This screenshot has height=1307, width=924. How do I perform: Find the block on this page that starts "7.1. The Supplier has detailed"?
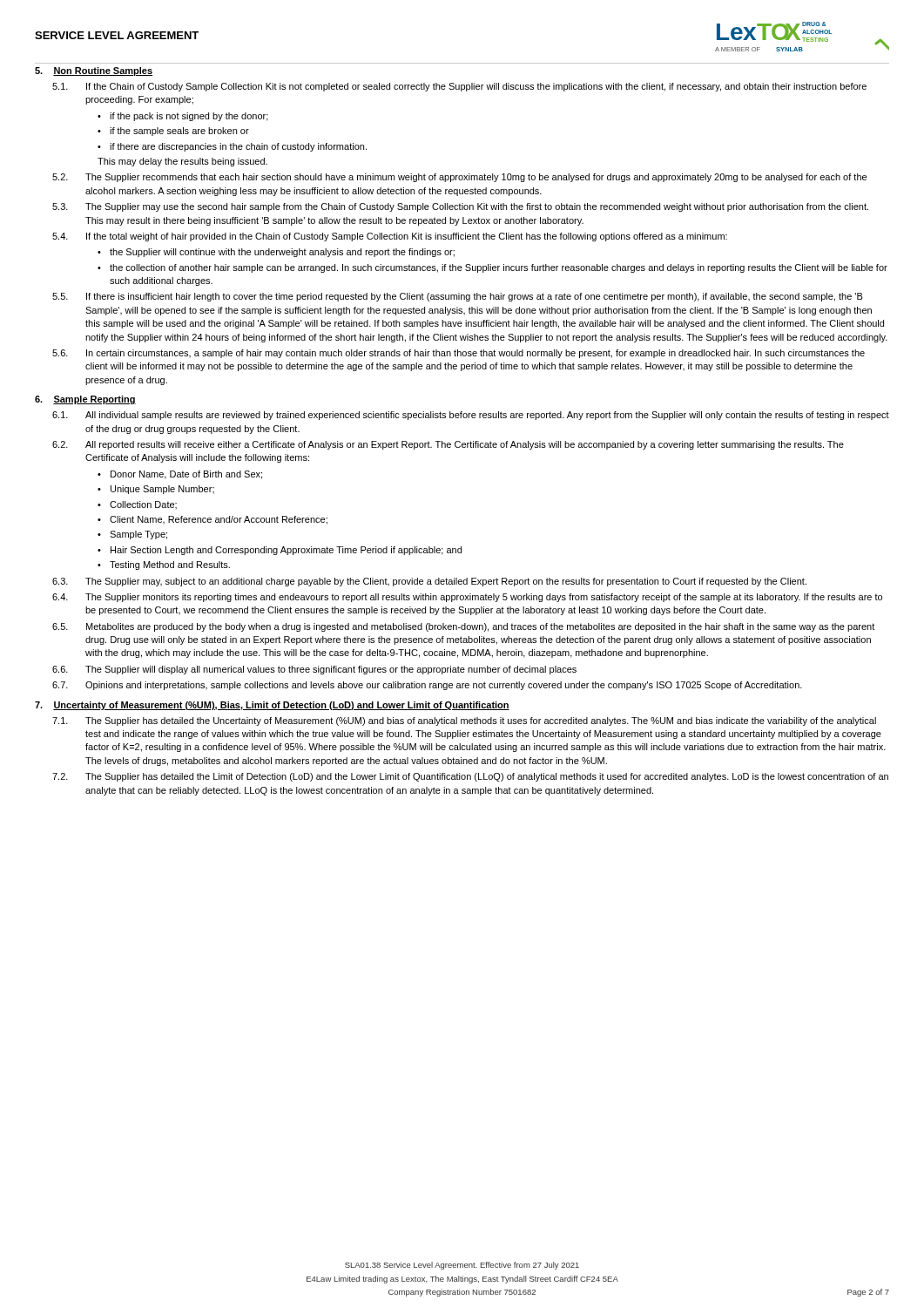click(x=471, y=741)
